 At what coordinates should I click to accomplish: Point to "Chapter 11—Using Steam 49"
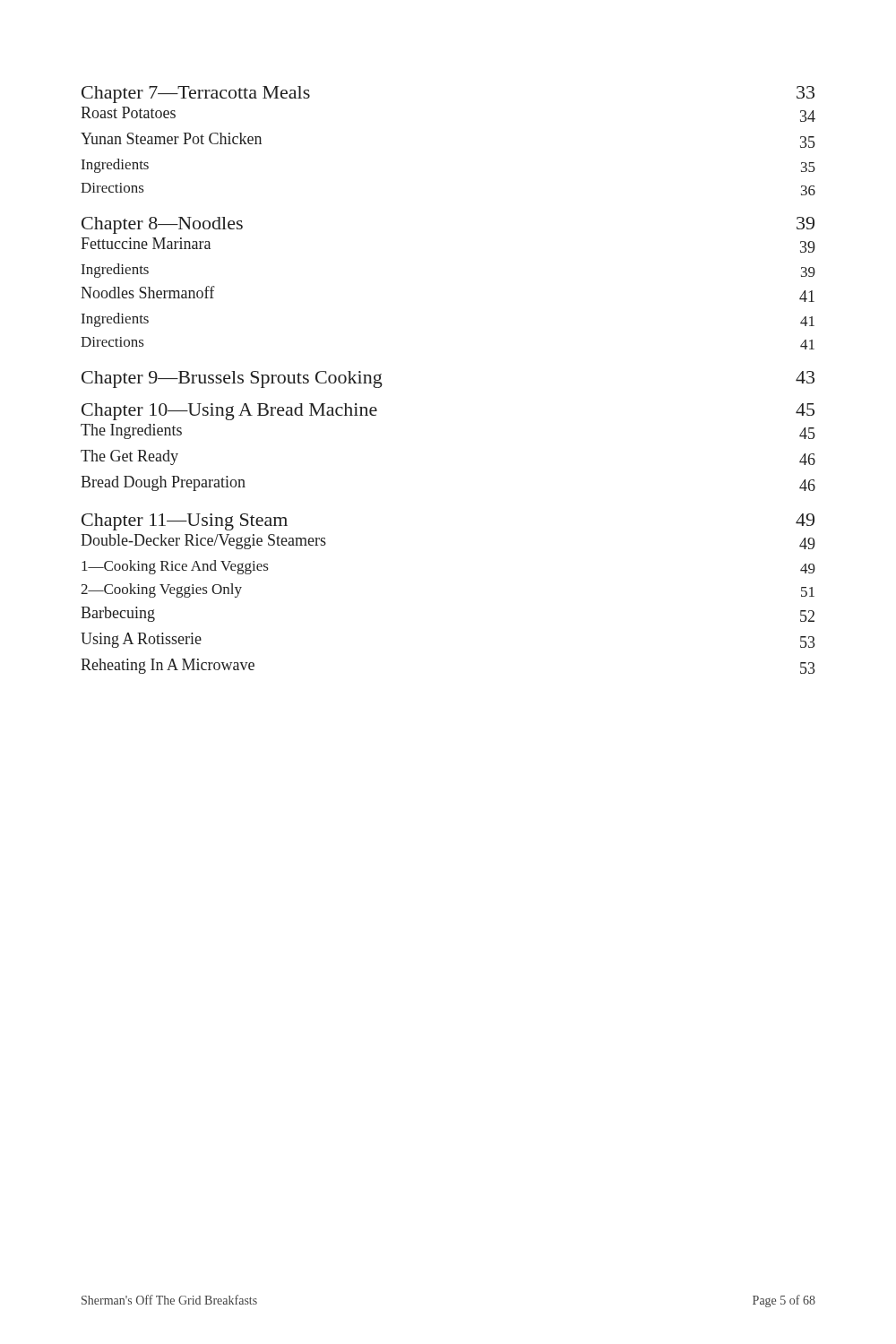click(x=183, y=521)
